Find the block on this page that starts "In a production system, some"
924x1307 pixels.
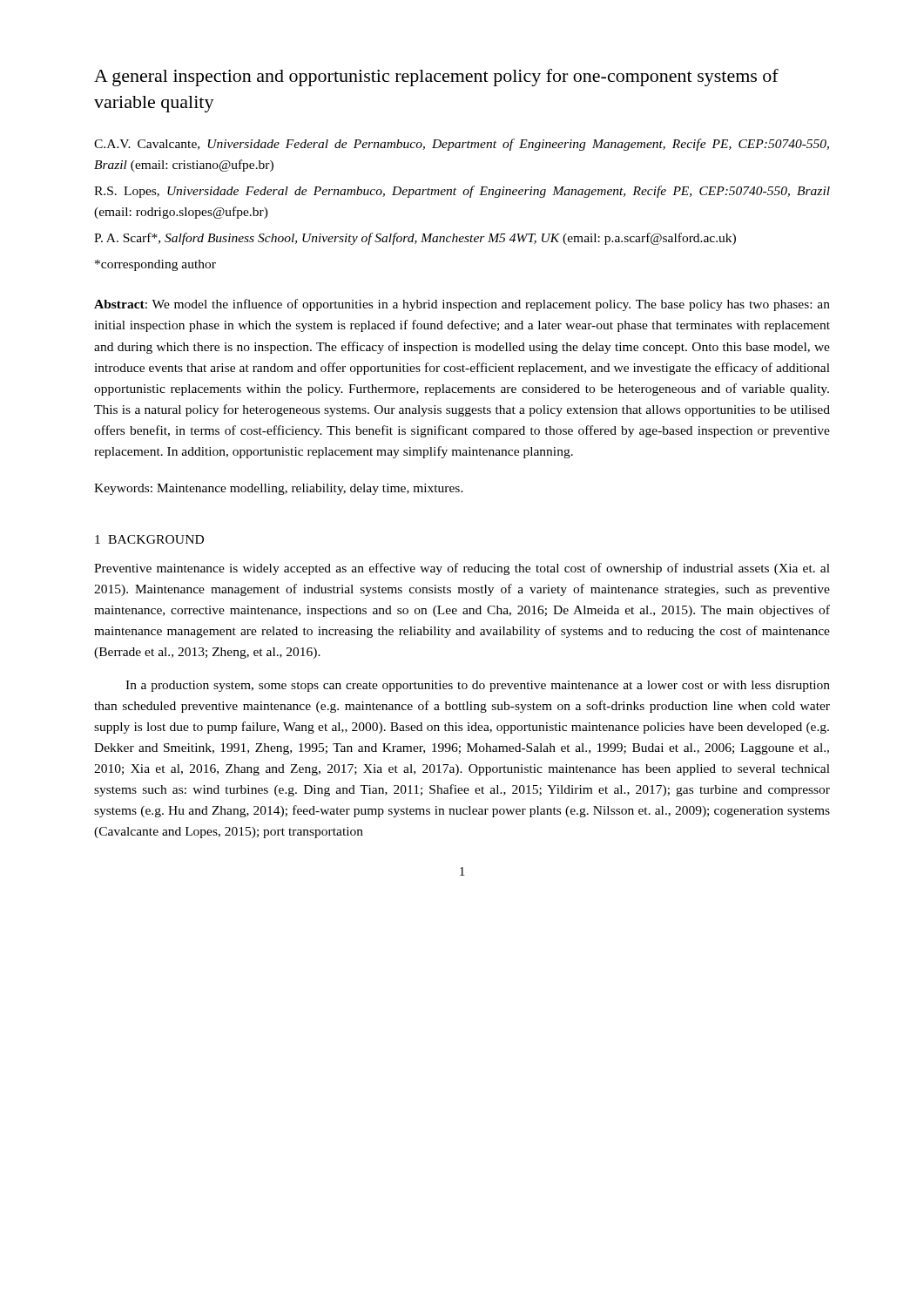coord(462,757)
